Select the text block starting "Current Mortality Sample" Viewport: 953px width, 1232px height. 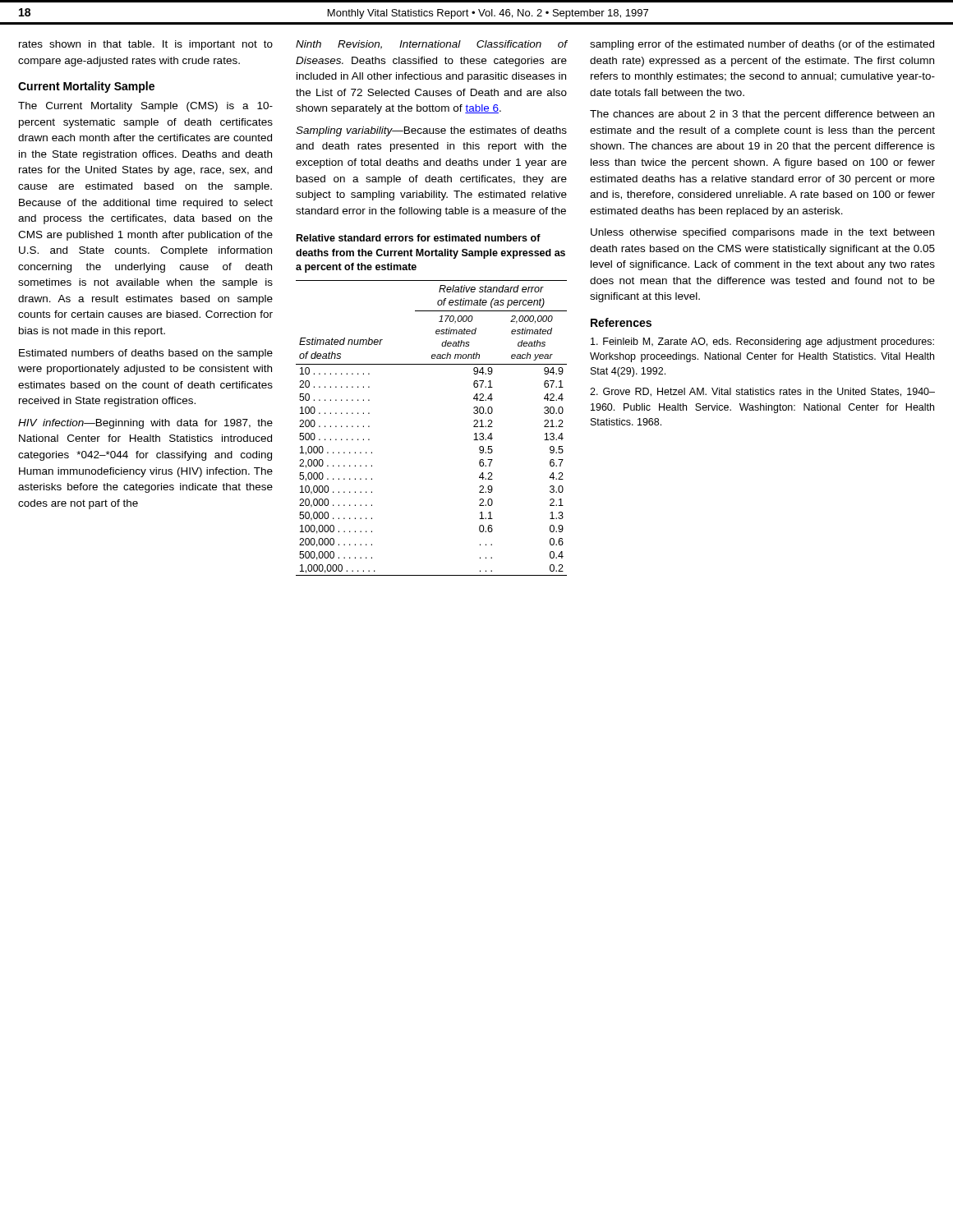[x=86, y=86]
